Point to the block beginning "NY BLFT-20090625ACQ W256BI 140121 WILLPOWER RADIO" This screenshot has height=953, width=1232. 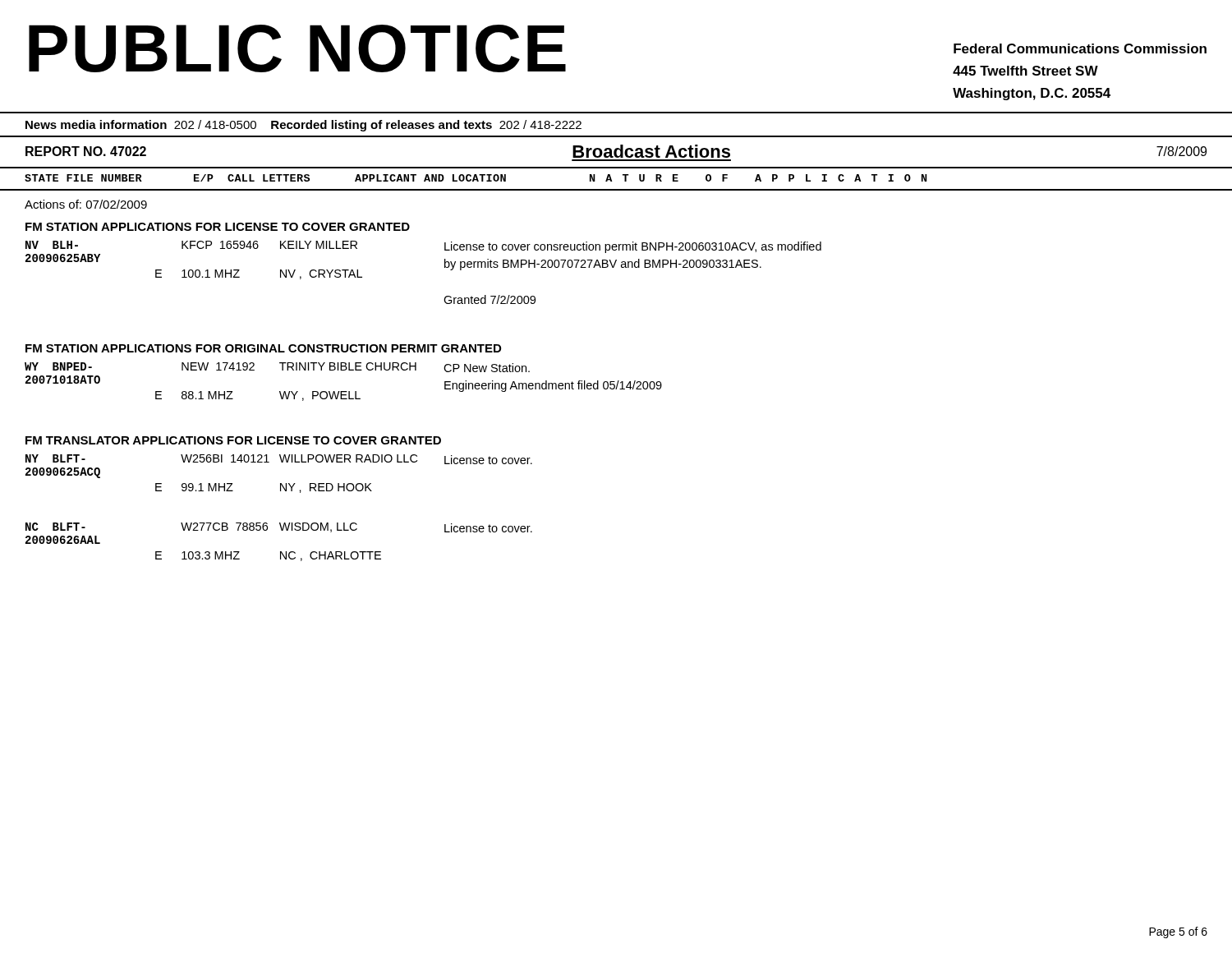pyautogui.click(x=279, y=459)
